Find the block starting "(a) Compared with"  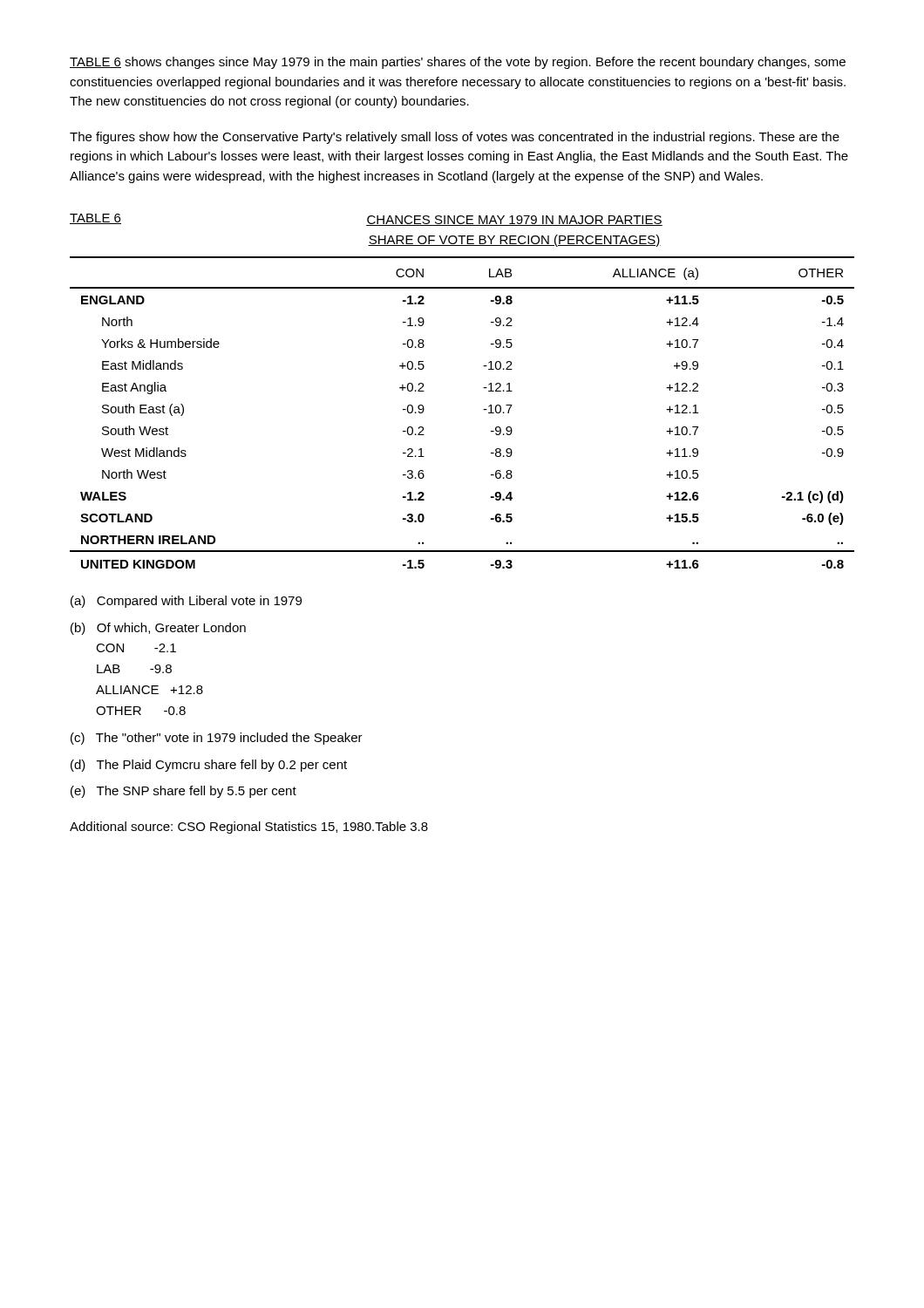pyautogui.click(x=186, y=600)
